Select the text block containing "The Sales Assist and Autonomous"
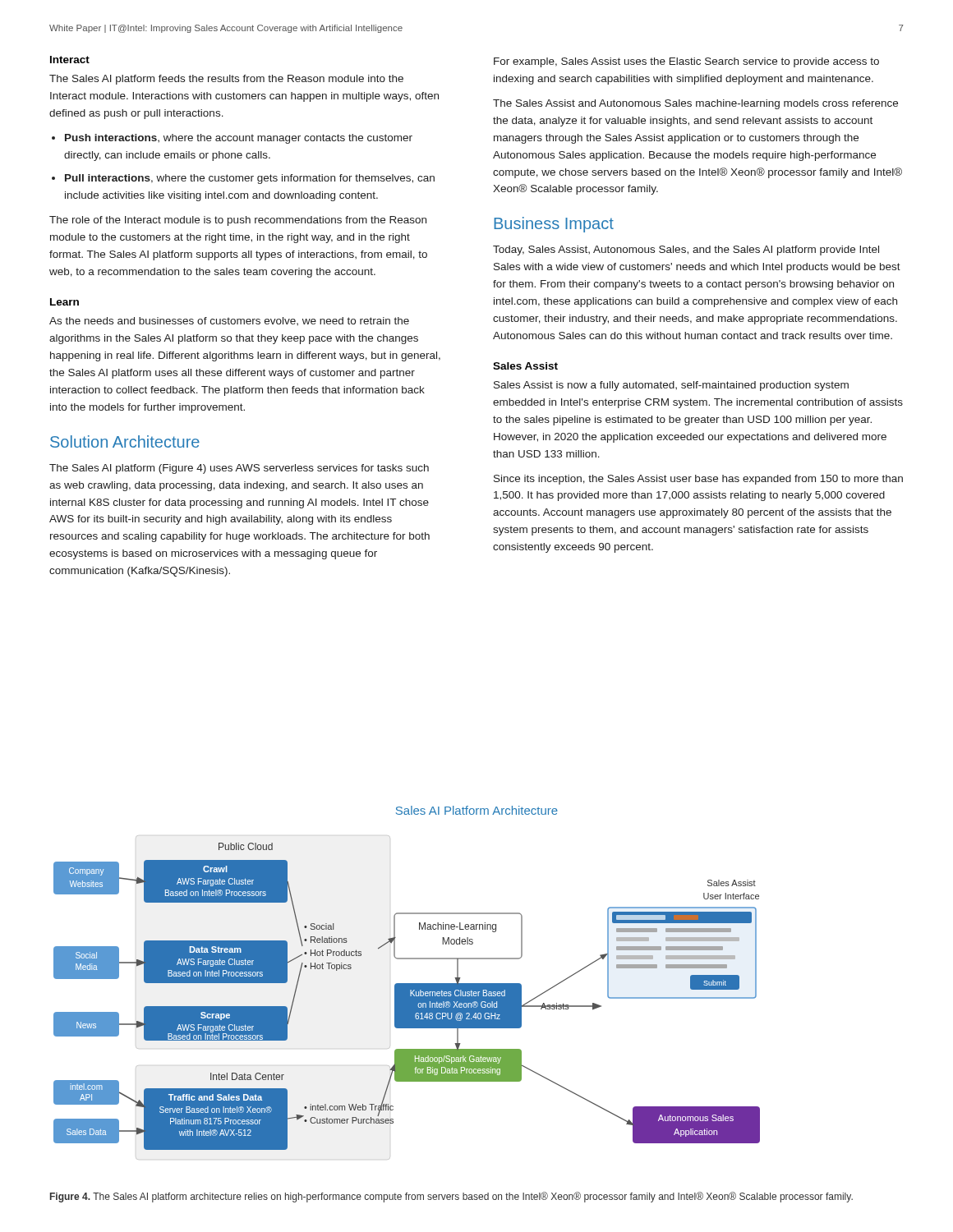The height and width of the screenshot is (1232, 953). tap(698, 147)
